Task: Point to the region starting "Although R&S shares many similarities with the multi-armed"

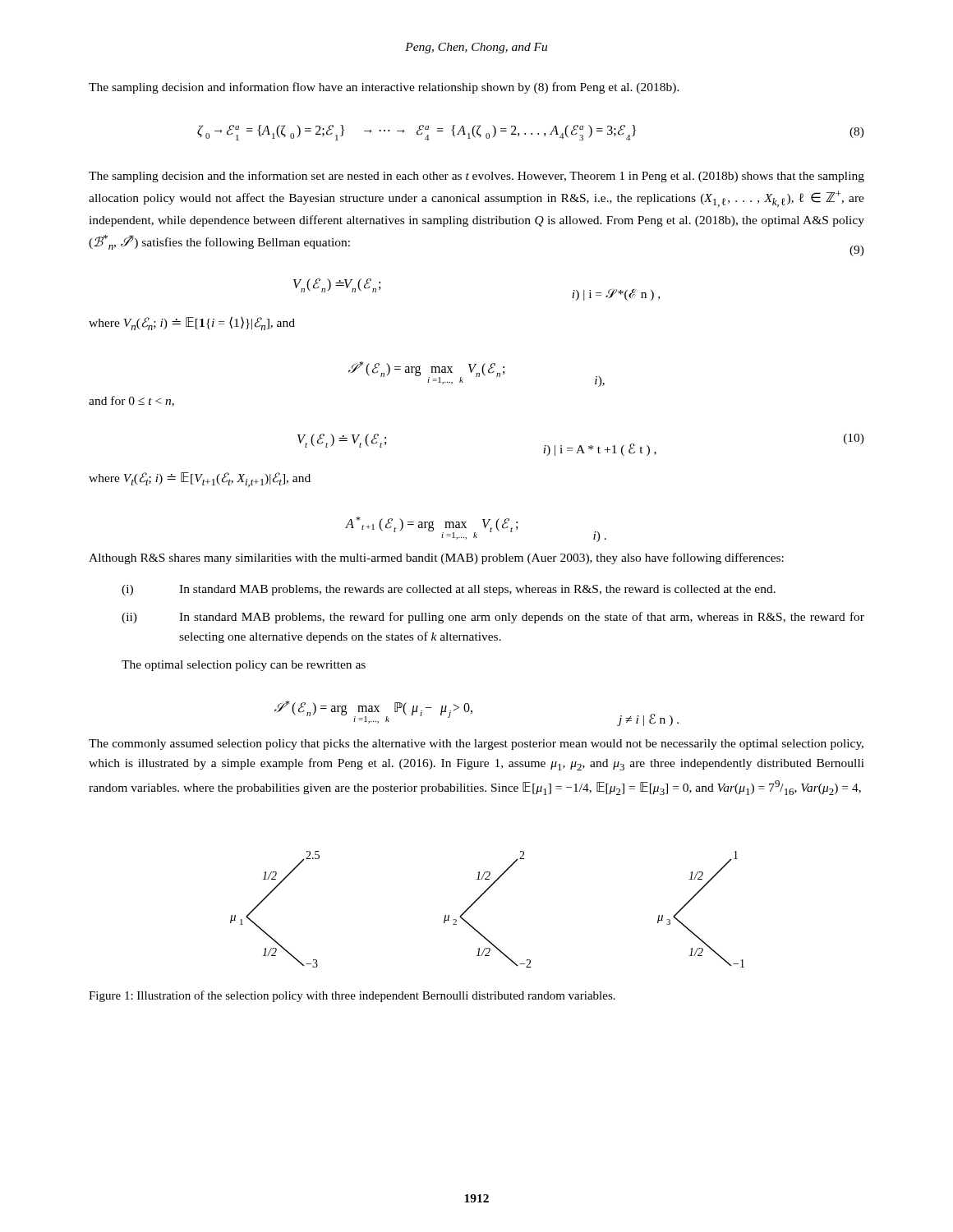Action: (437, 557)
